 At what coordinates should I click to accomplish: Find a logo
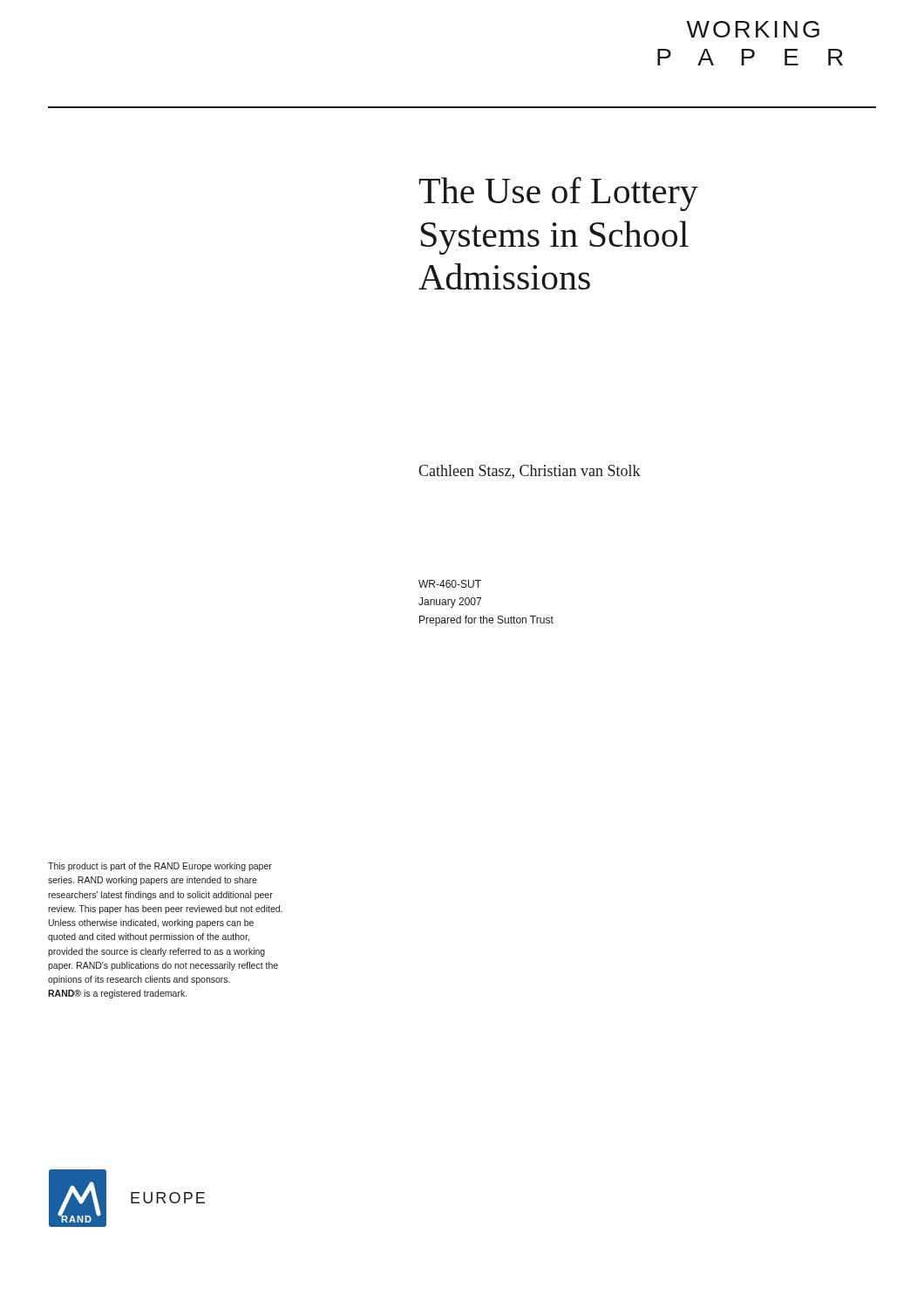(128, 1198)
